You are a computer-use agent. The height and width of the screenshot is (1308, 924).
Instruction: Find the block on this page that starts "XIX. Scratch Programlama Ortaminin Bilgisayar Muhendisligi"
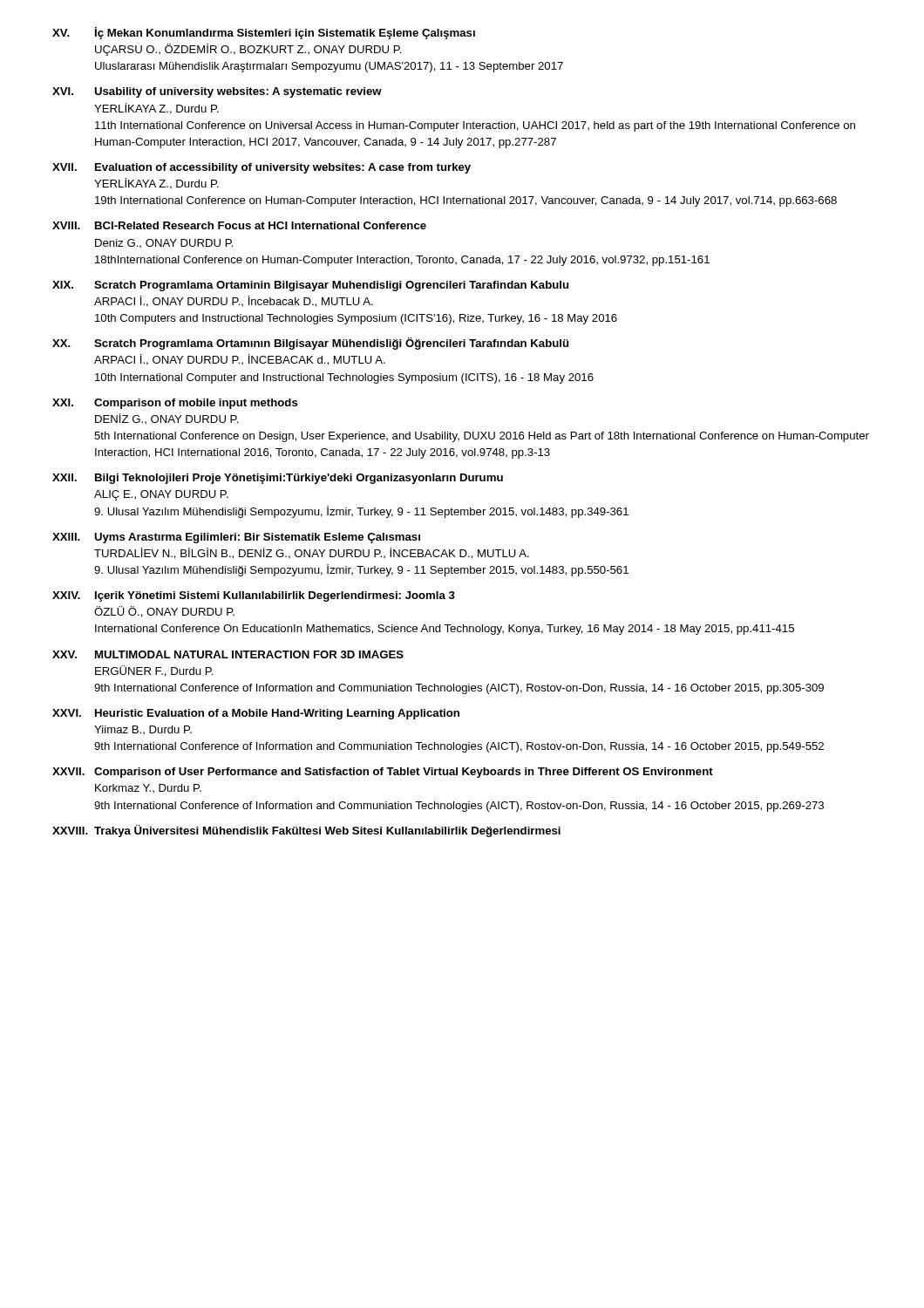click(310, 286)
